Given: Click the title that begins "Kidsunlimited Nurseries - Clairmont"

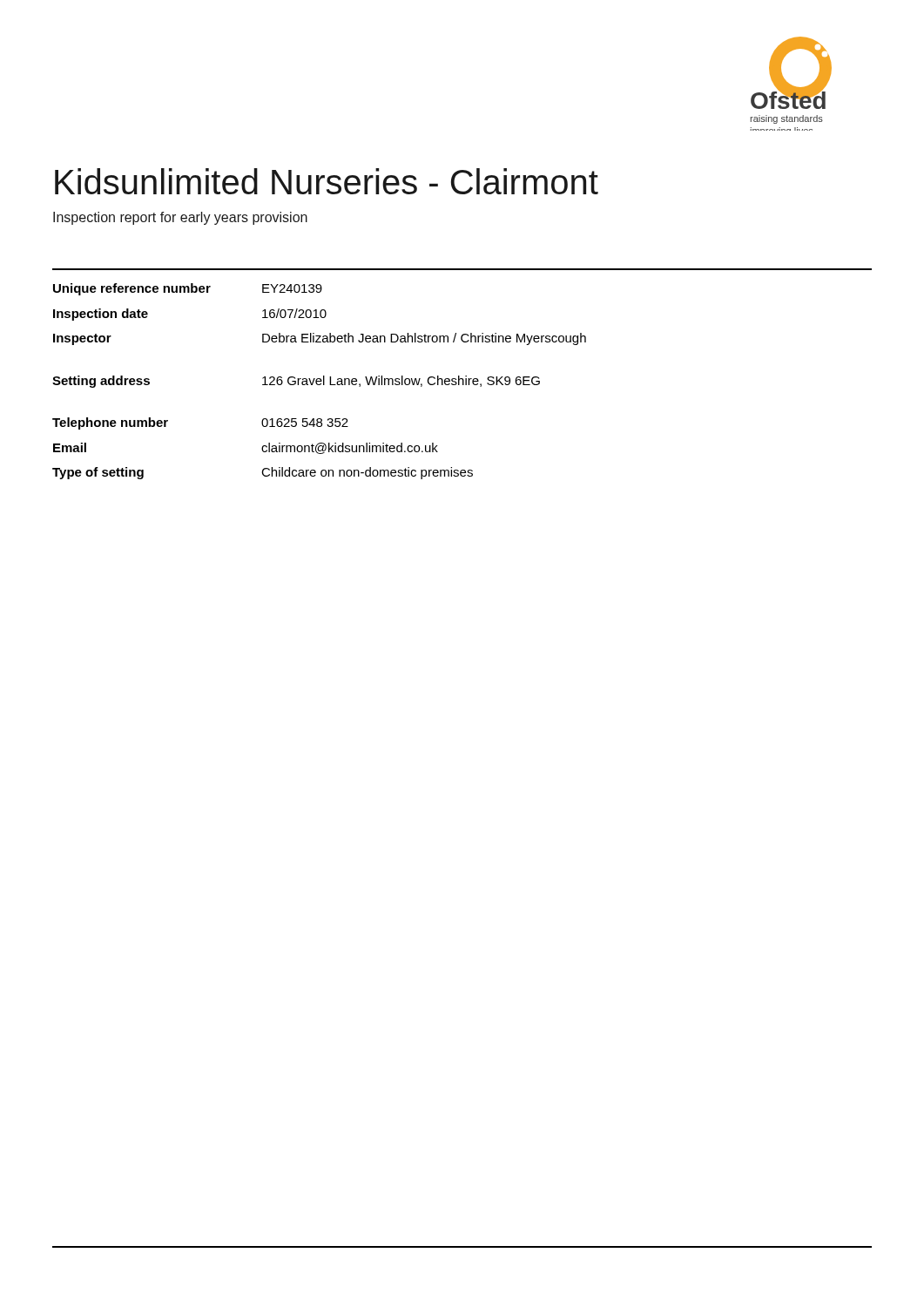Looking at the screenshot, I should 462,193.
